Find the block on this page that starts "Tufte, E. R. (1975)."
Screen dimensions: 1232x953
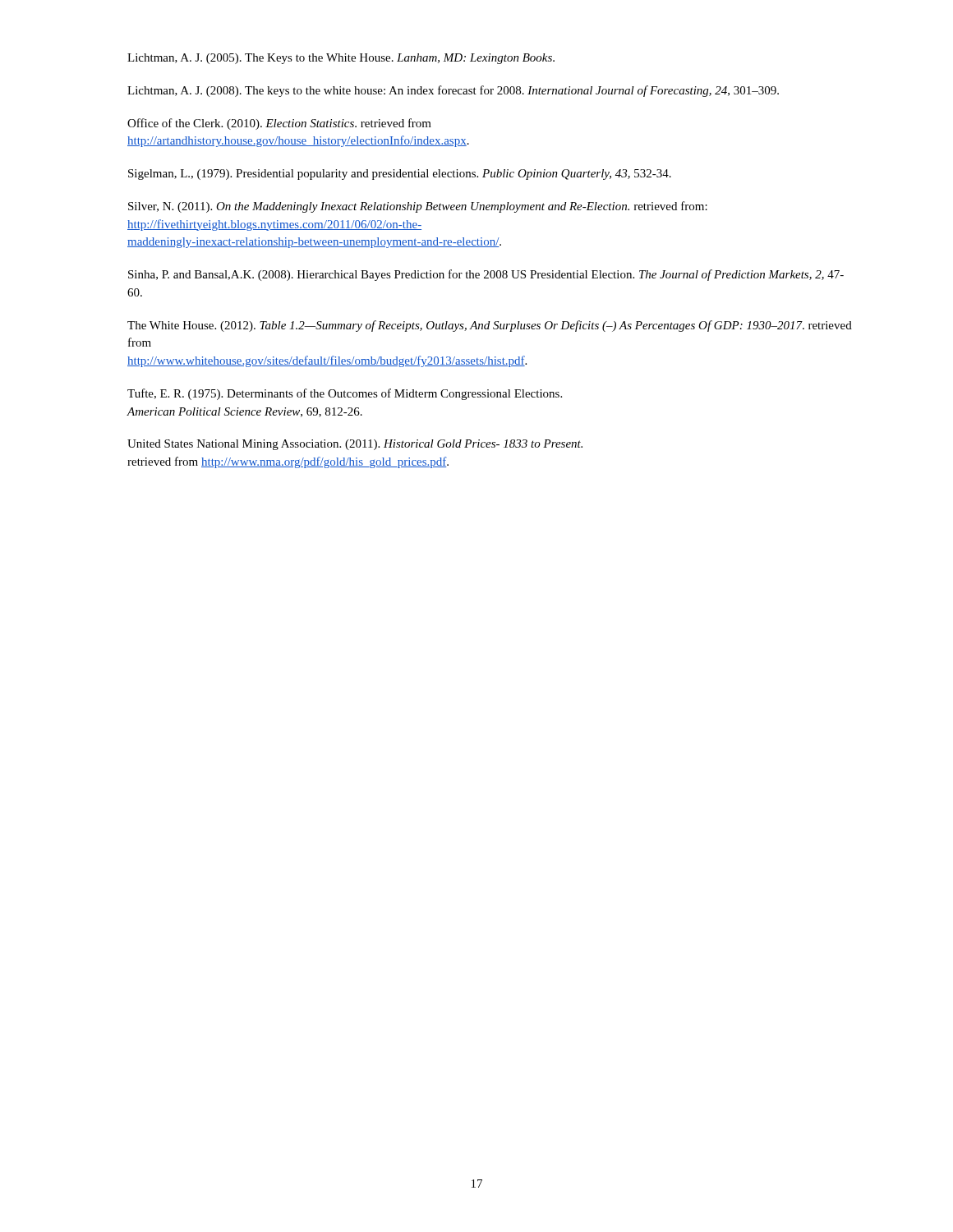point(345,402)
